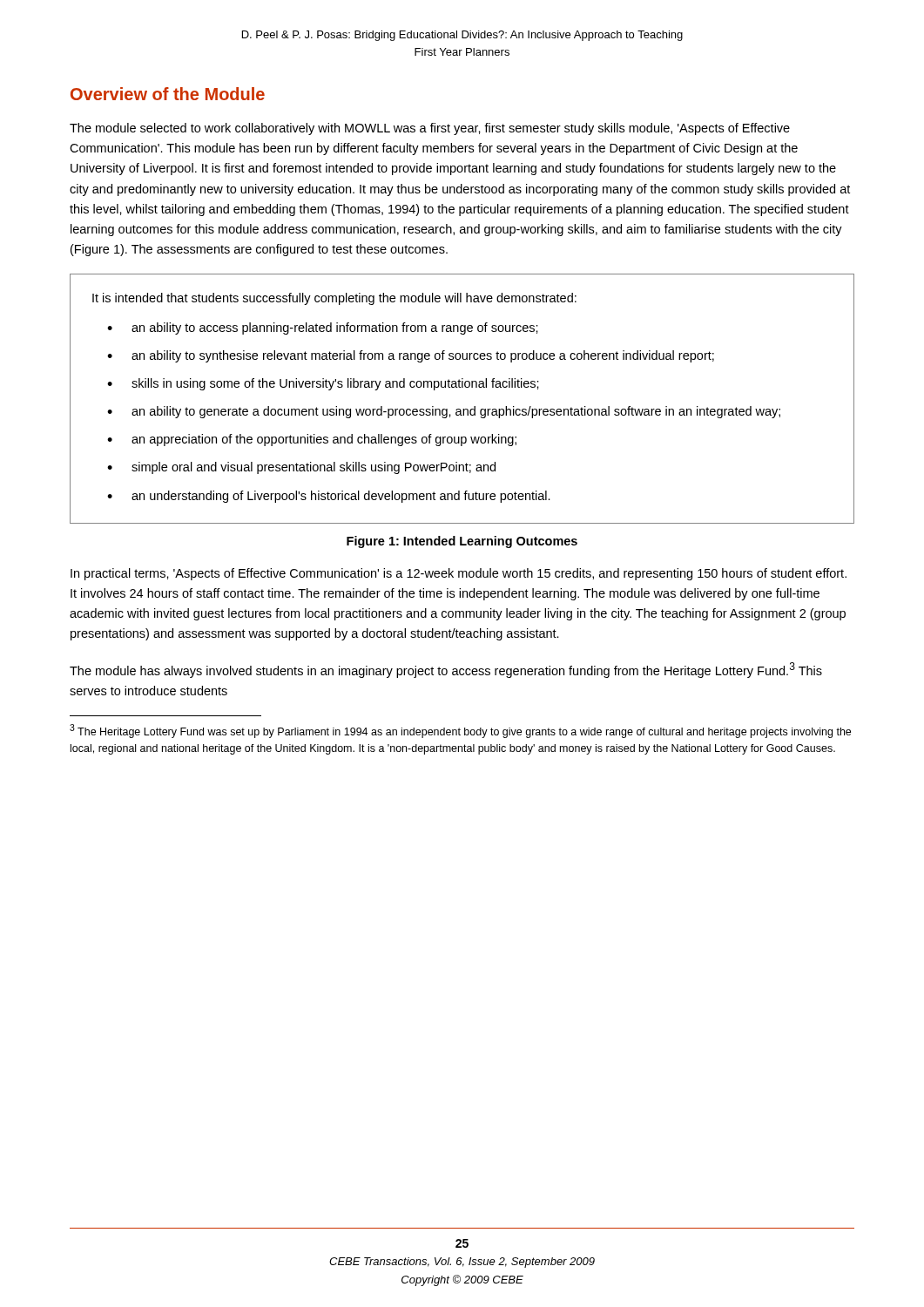The height and width of the screenshot is (1307, 924).
Task: Locate the text block that reads "It is intended that"
Action: point(334,298)
